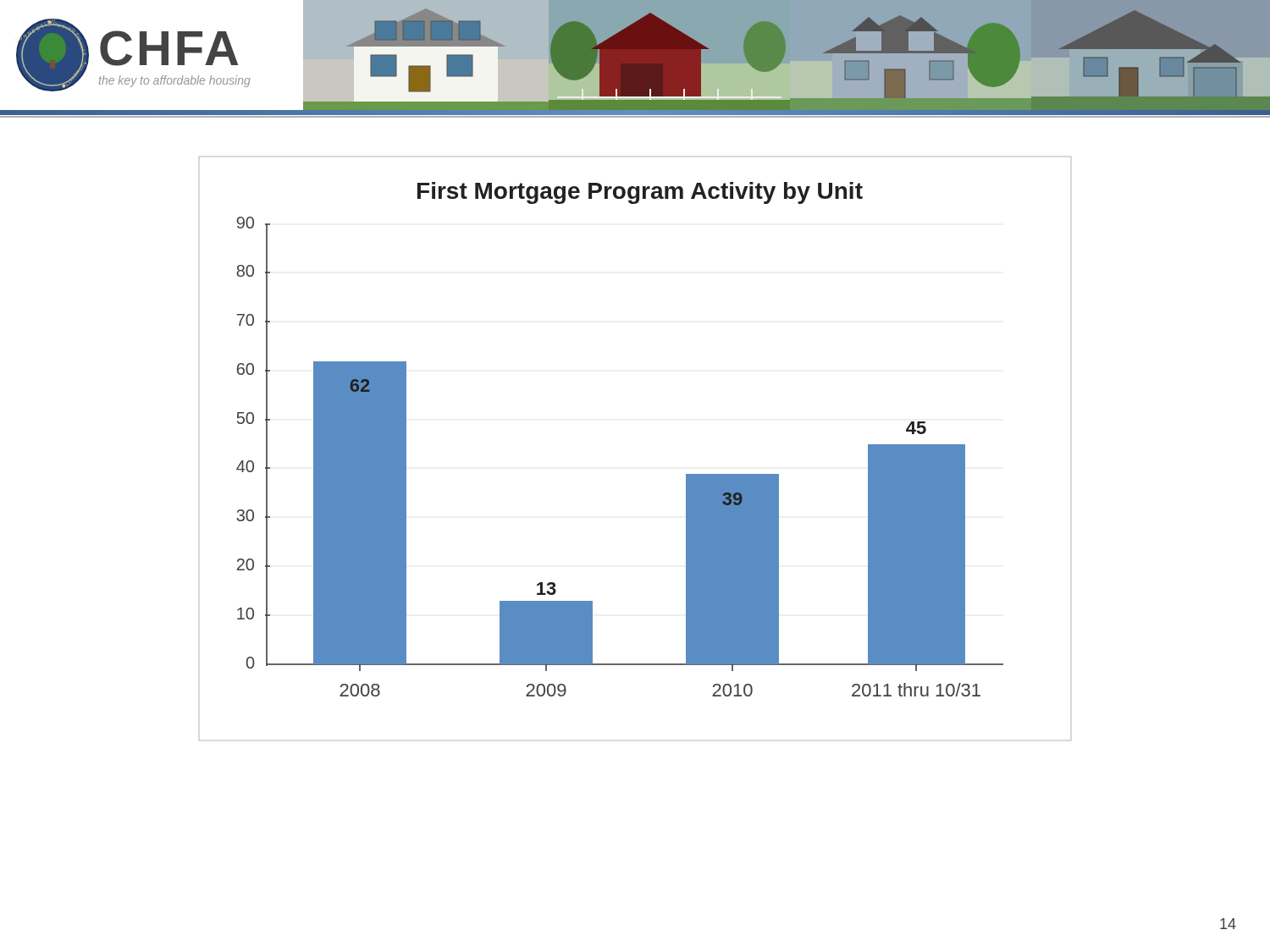Select the bar chart
Screen dimensions: 952x1270
click(635, 449)
